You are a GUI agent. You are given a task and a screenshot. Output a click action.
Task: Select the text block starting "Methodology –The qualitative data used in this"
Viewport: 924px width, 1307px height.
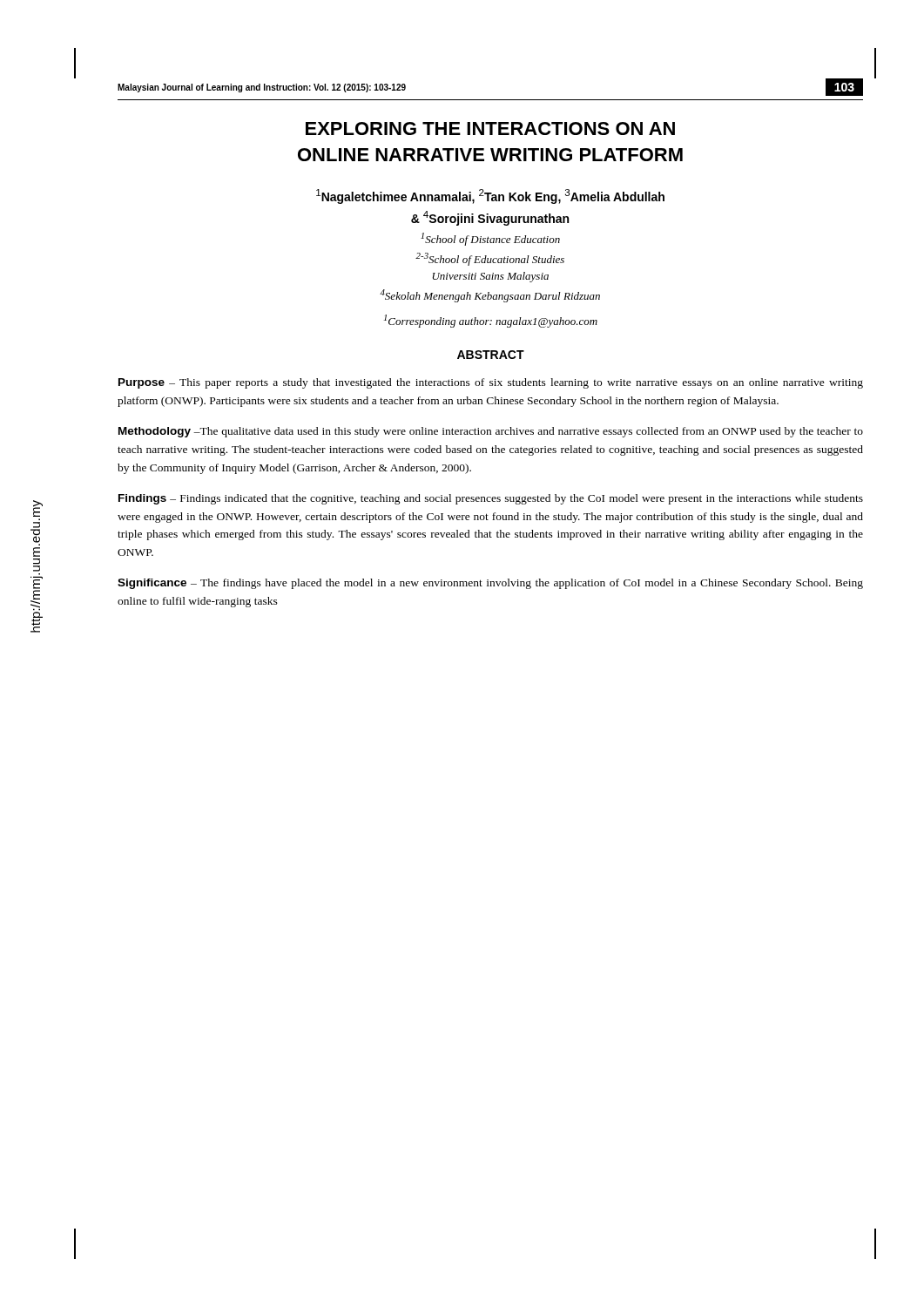pyautogui.click(x=490, y=449)
